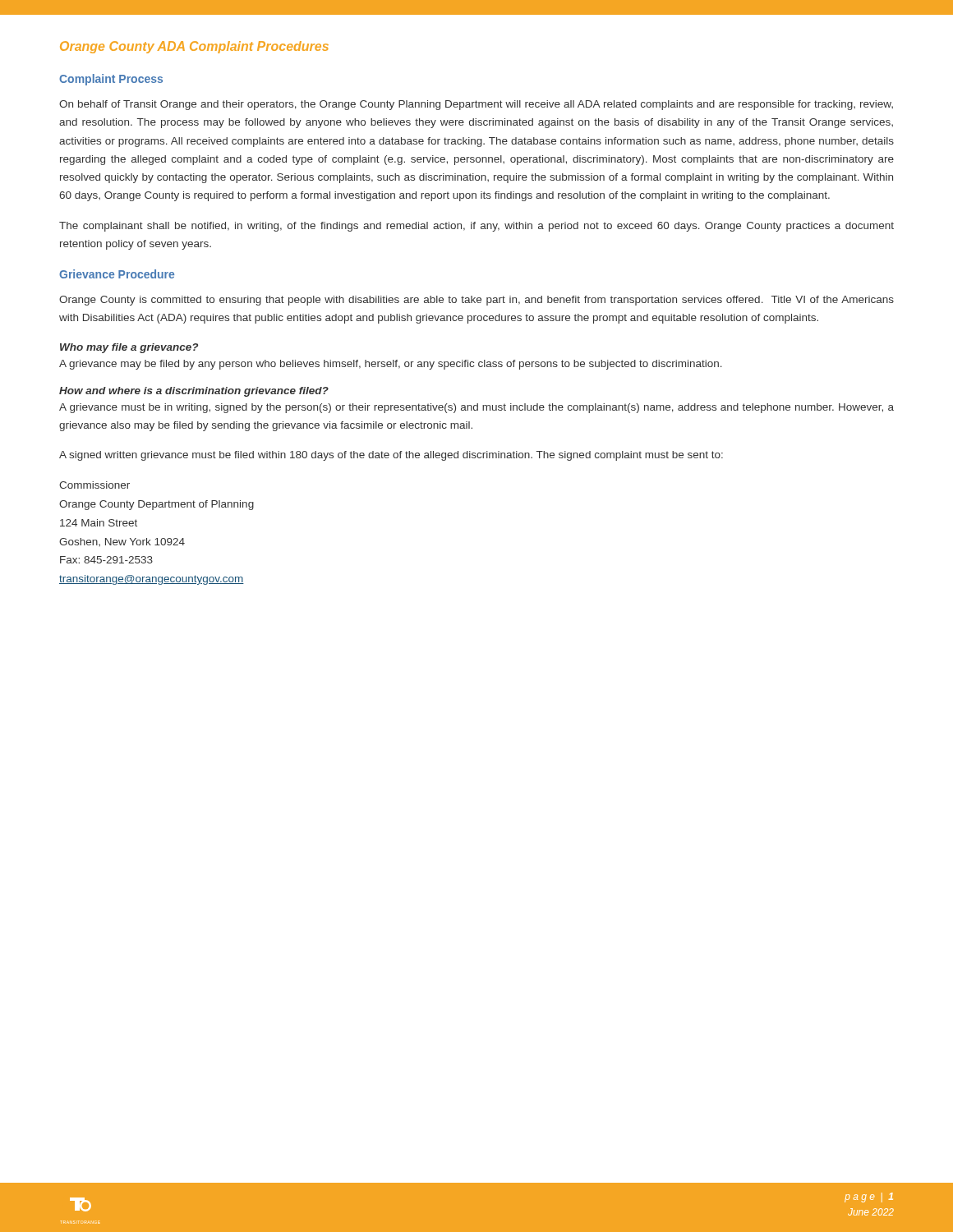The height and width of the screenshot is (1232, 953).
Task: Locate the text block starting "A signed written"
Action: pyautogui.click(x=391, y=455)
